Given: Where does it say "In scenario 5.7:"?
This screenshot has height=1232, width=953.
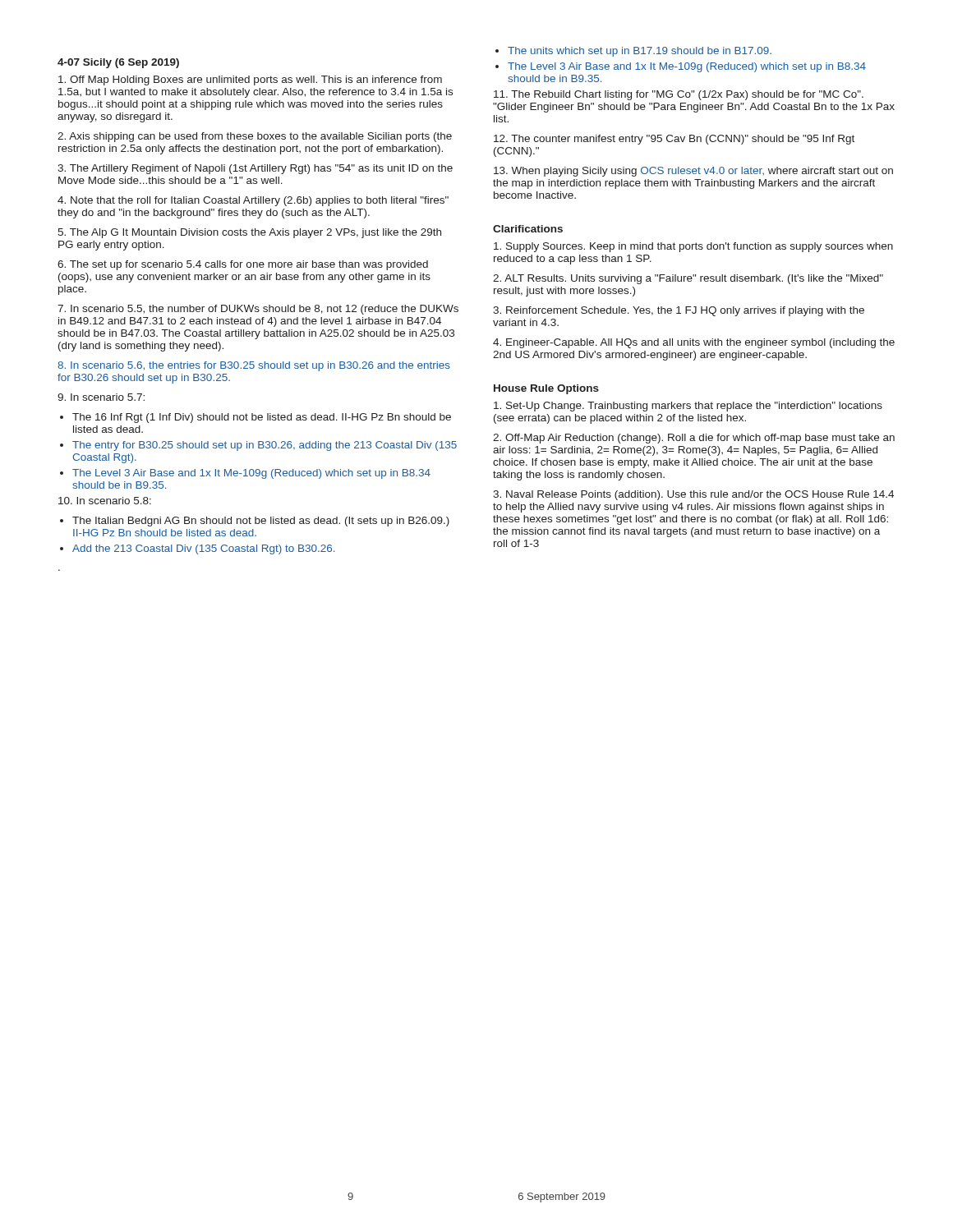Looking at the screenshot, I should 101,397.
